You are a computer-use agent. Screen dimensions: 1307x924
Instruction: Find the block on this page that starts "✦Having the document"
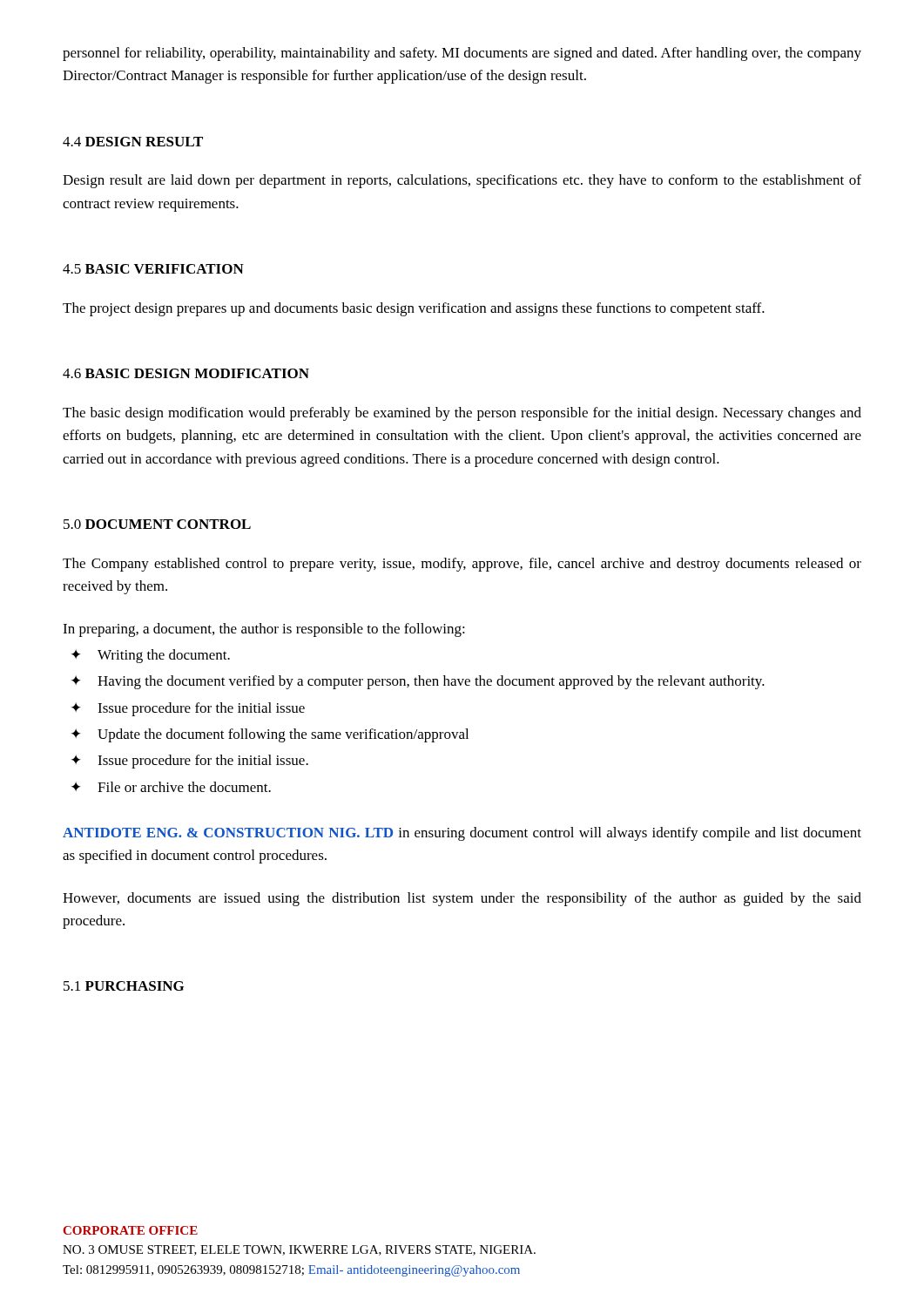coord(417,682)
